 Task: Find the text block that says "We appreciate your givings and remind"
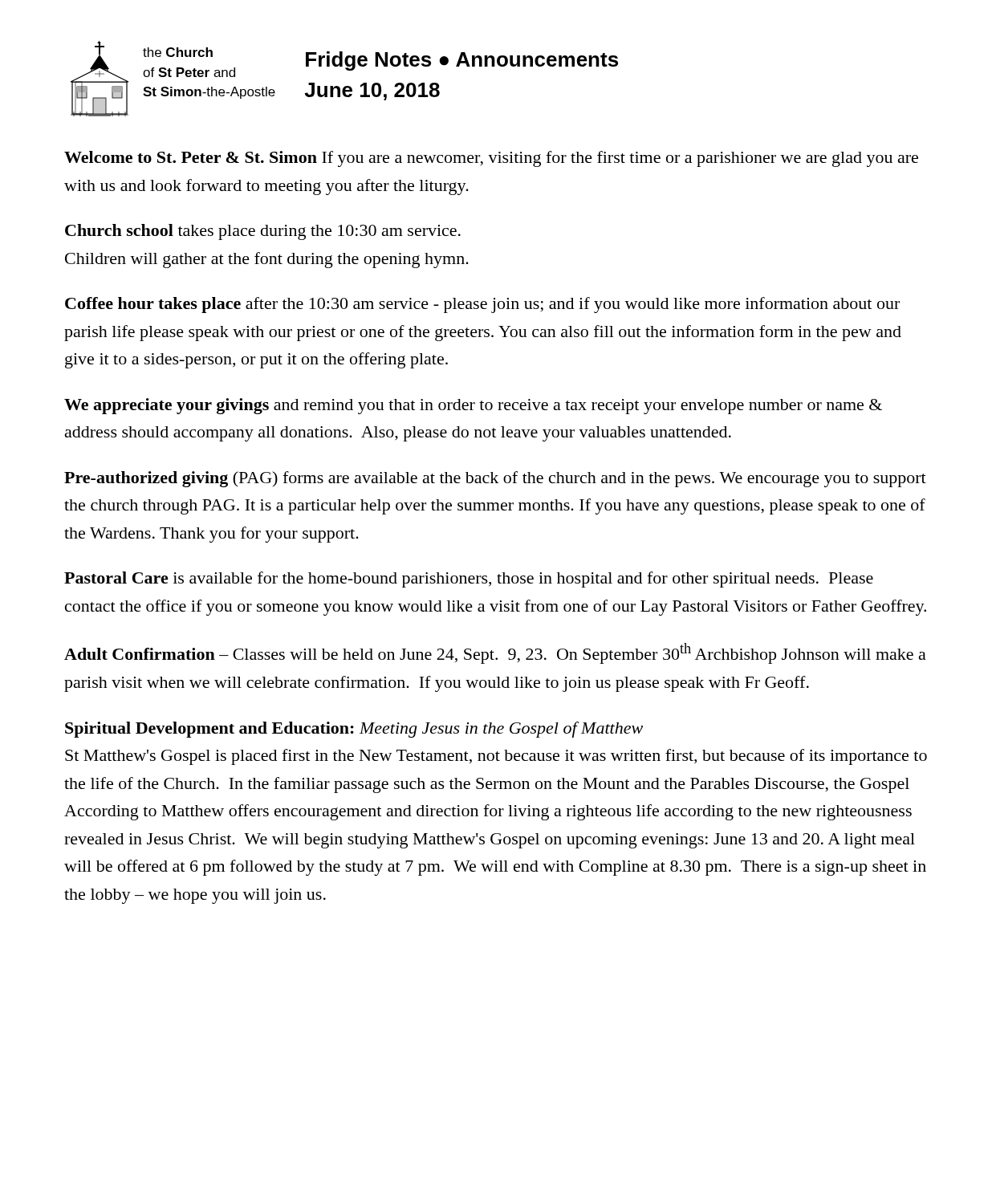[x=473, y=418]
